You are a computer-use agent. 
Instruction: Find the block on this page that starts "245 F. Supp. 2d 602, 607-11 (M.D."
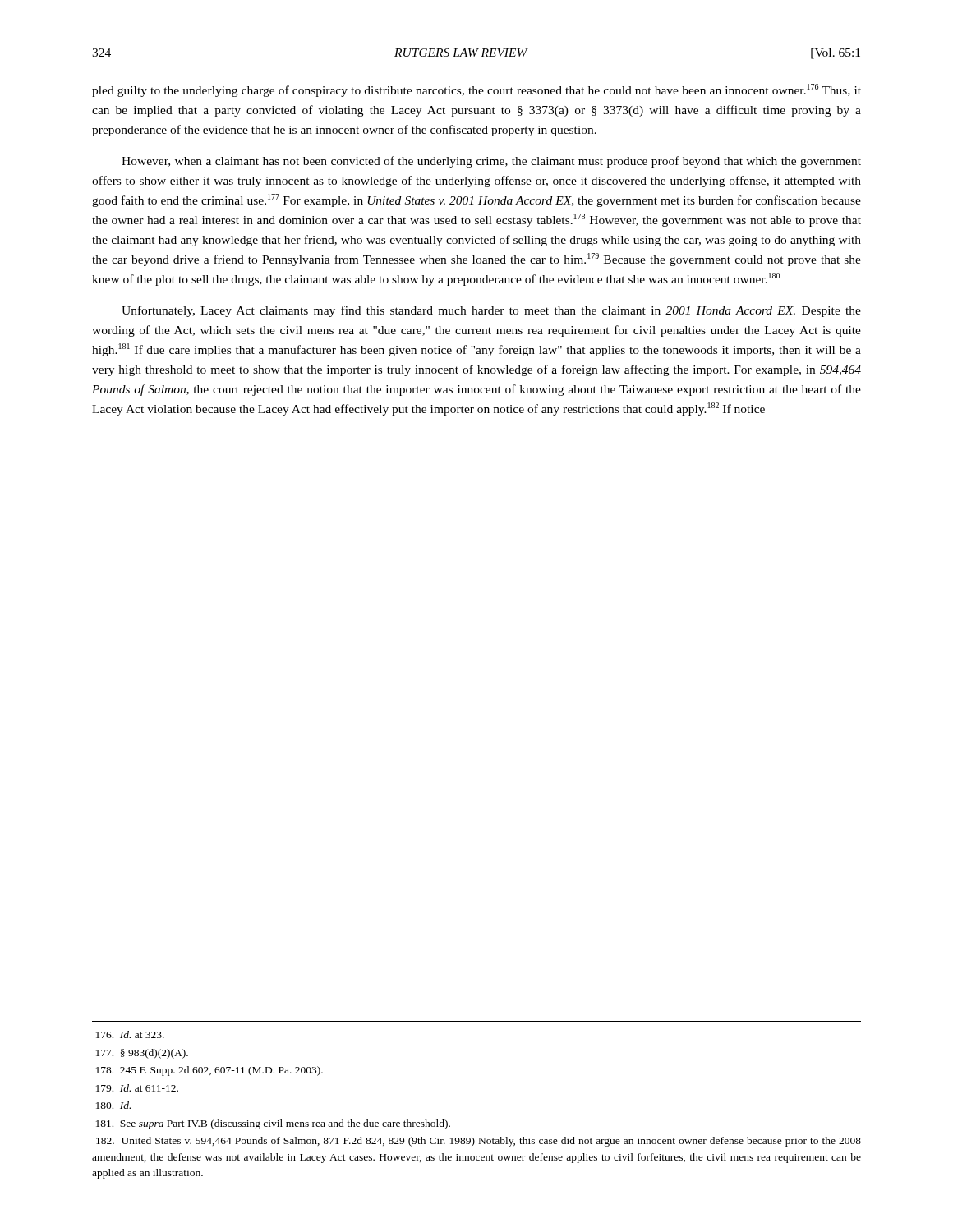[208, 1070]
